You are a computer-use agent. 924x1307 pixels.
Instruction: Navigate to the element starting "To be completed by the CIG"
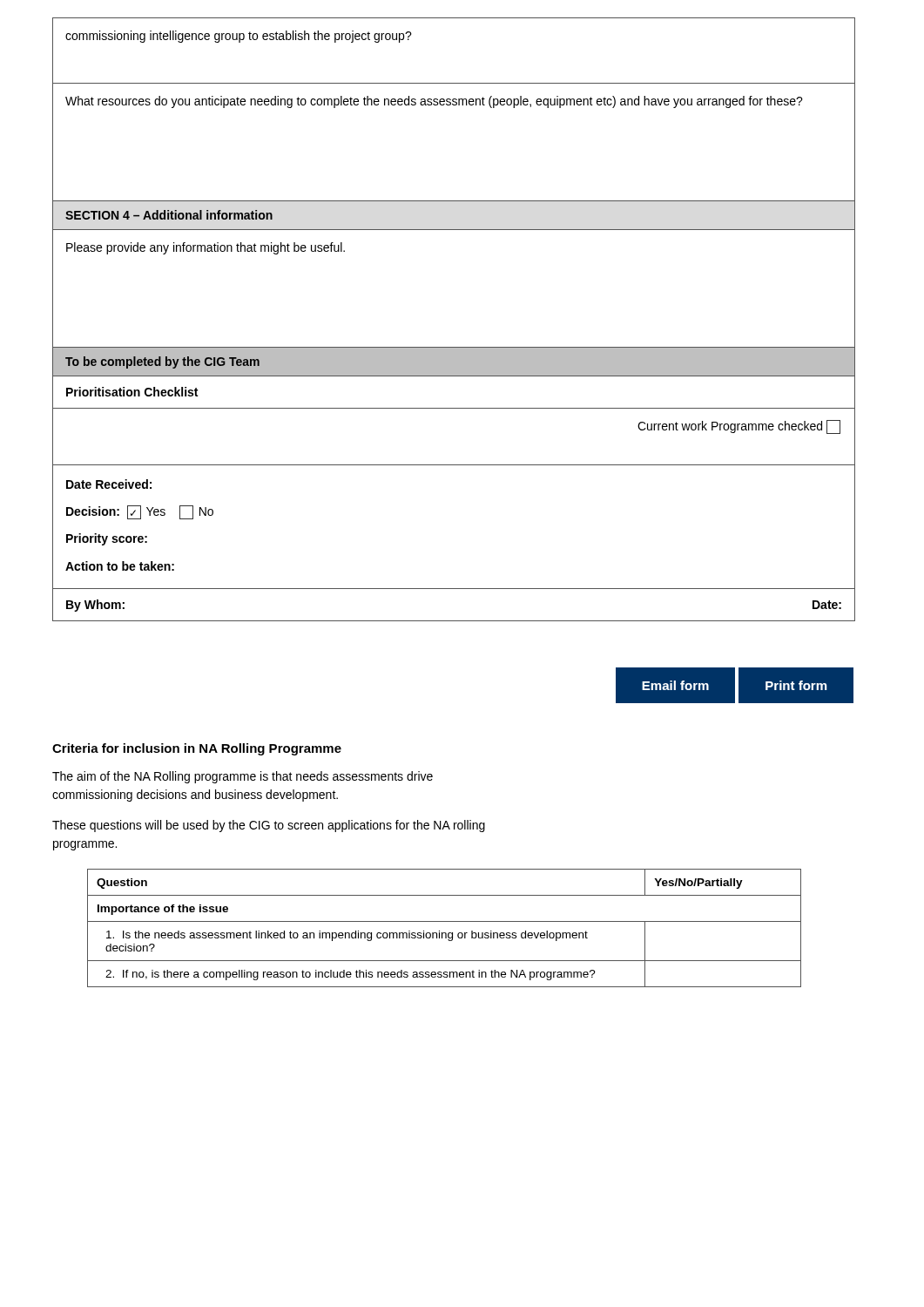point(163,362)
